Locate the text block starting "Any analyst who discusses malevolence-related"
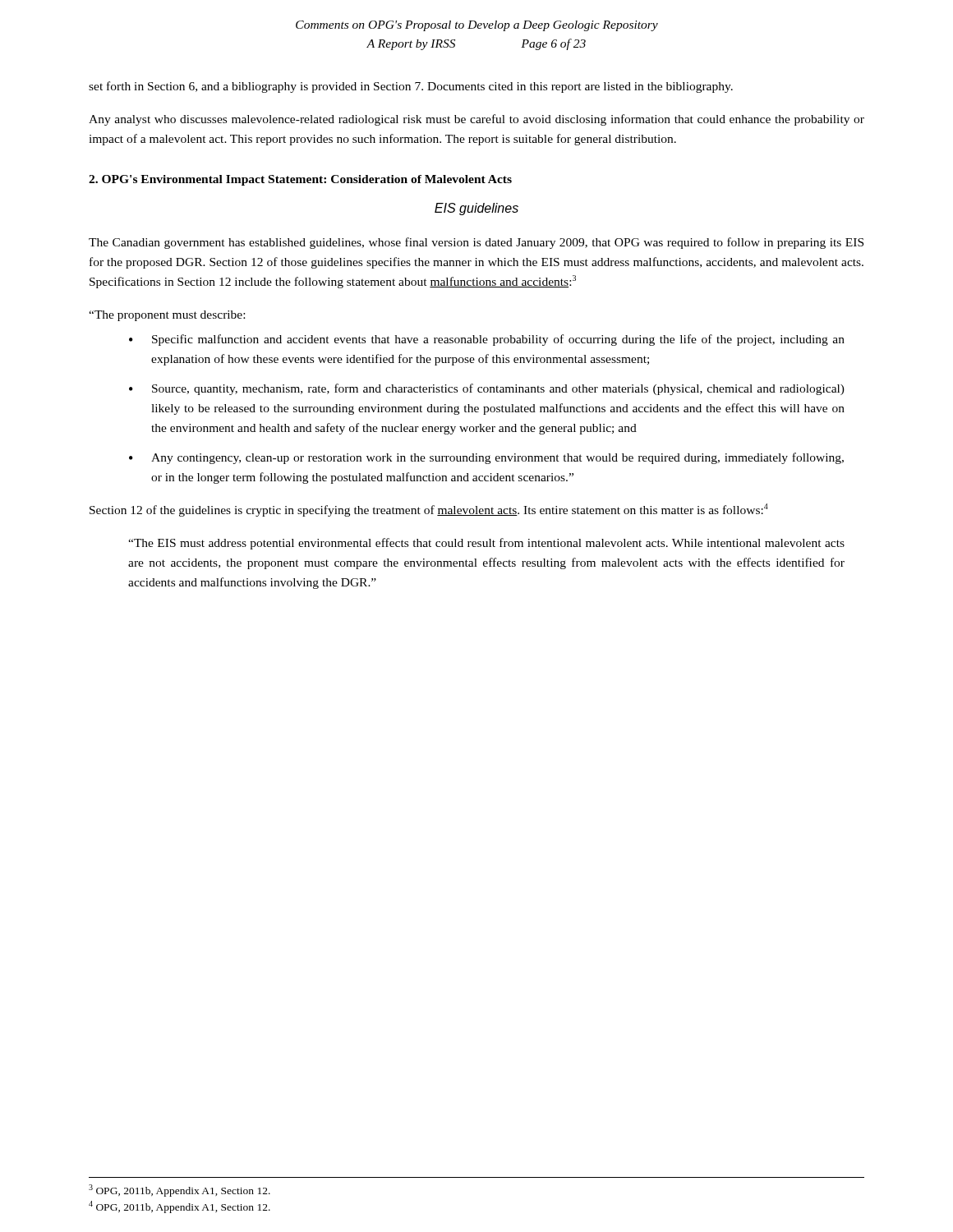The width and height of the screenshot is (953, 1232). (x=476, y=128)
